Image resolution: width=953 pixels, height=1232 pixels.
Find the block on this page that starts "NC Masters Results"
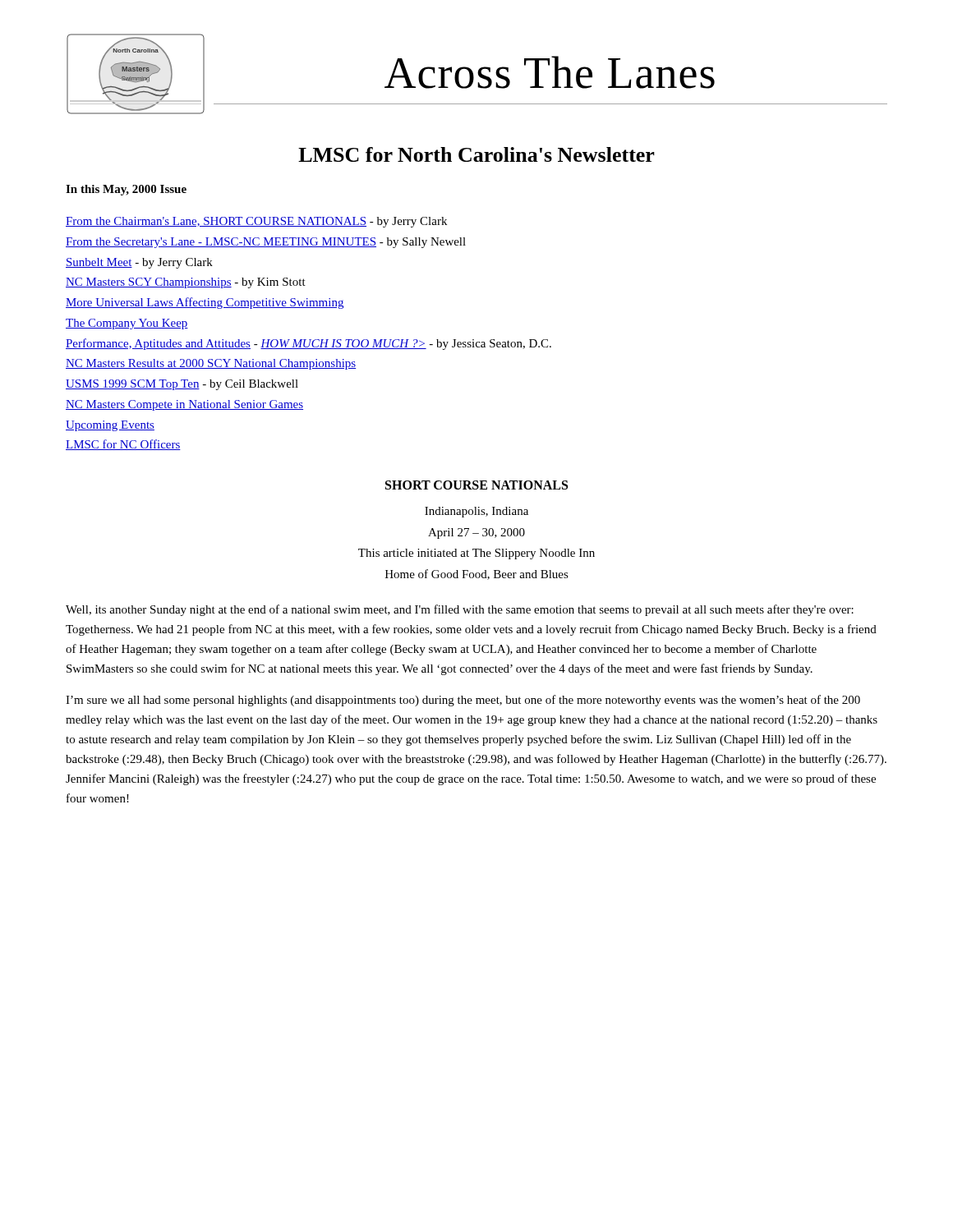point(211,363)
